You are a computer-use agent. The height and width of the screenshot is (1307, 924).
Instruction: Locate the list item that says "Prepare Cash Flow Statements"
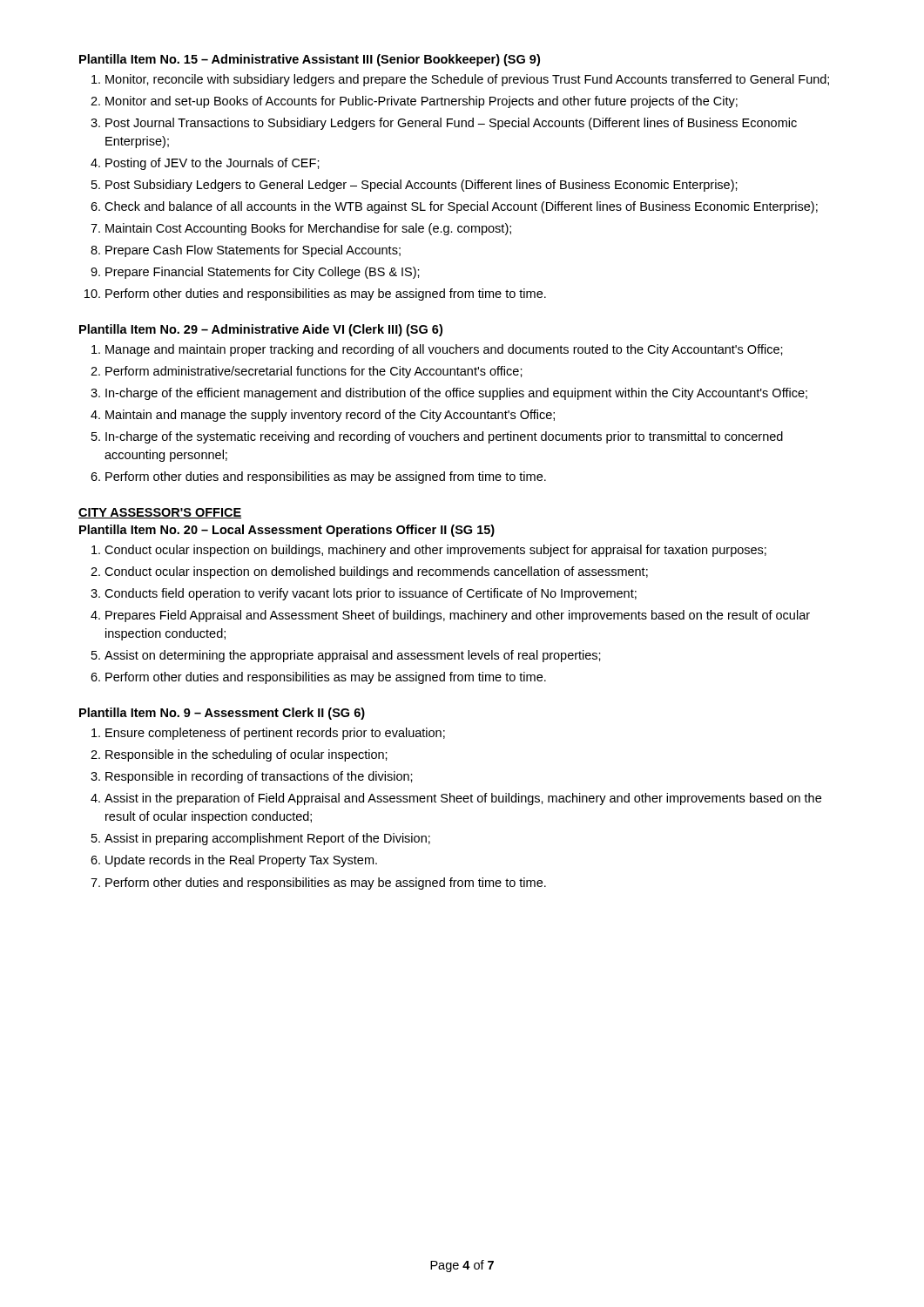[253, 251]
